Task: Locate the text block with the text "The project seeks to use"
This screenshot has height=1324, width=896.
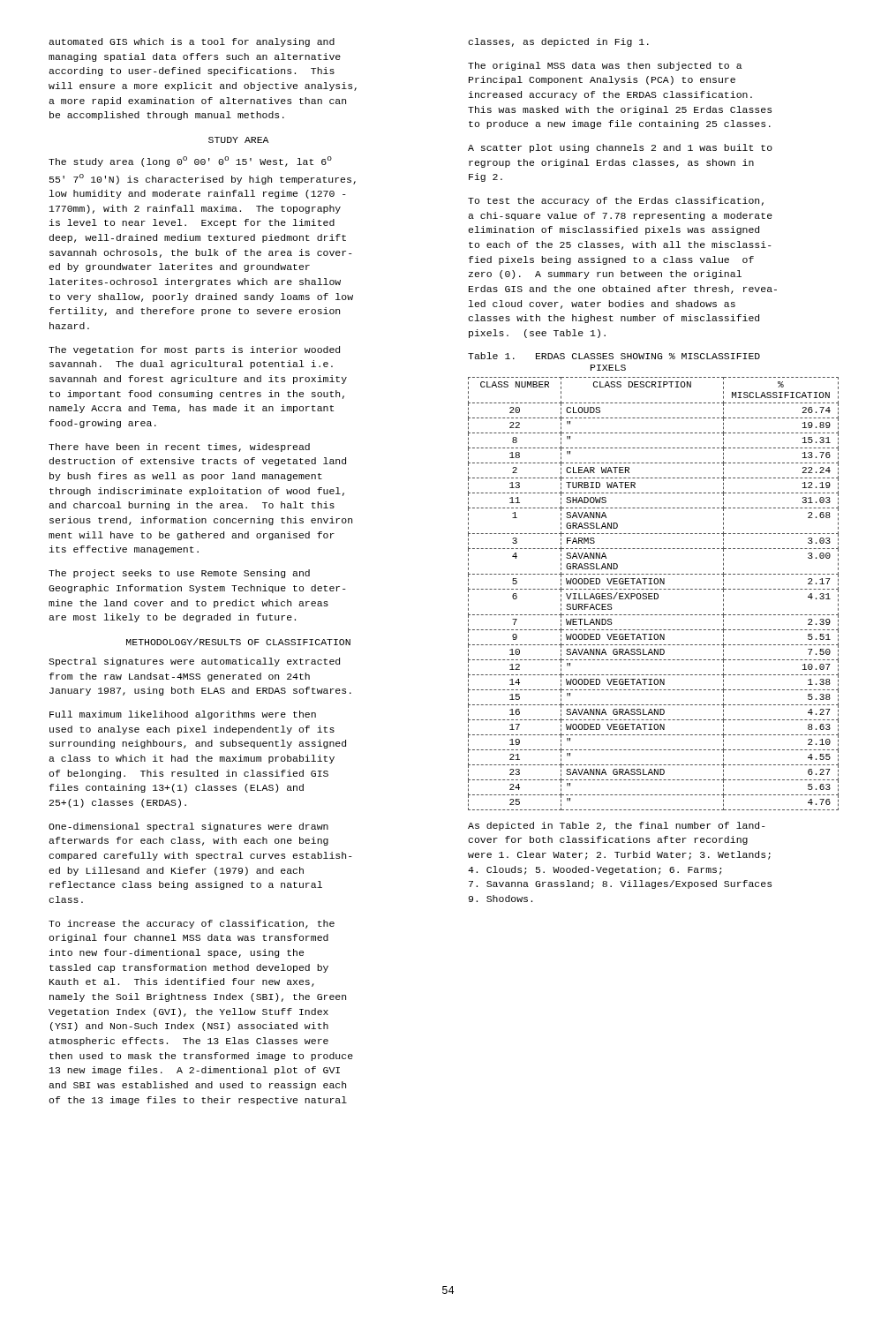Action: [x=198, y=596]
